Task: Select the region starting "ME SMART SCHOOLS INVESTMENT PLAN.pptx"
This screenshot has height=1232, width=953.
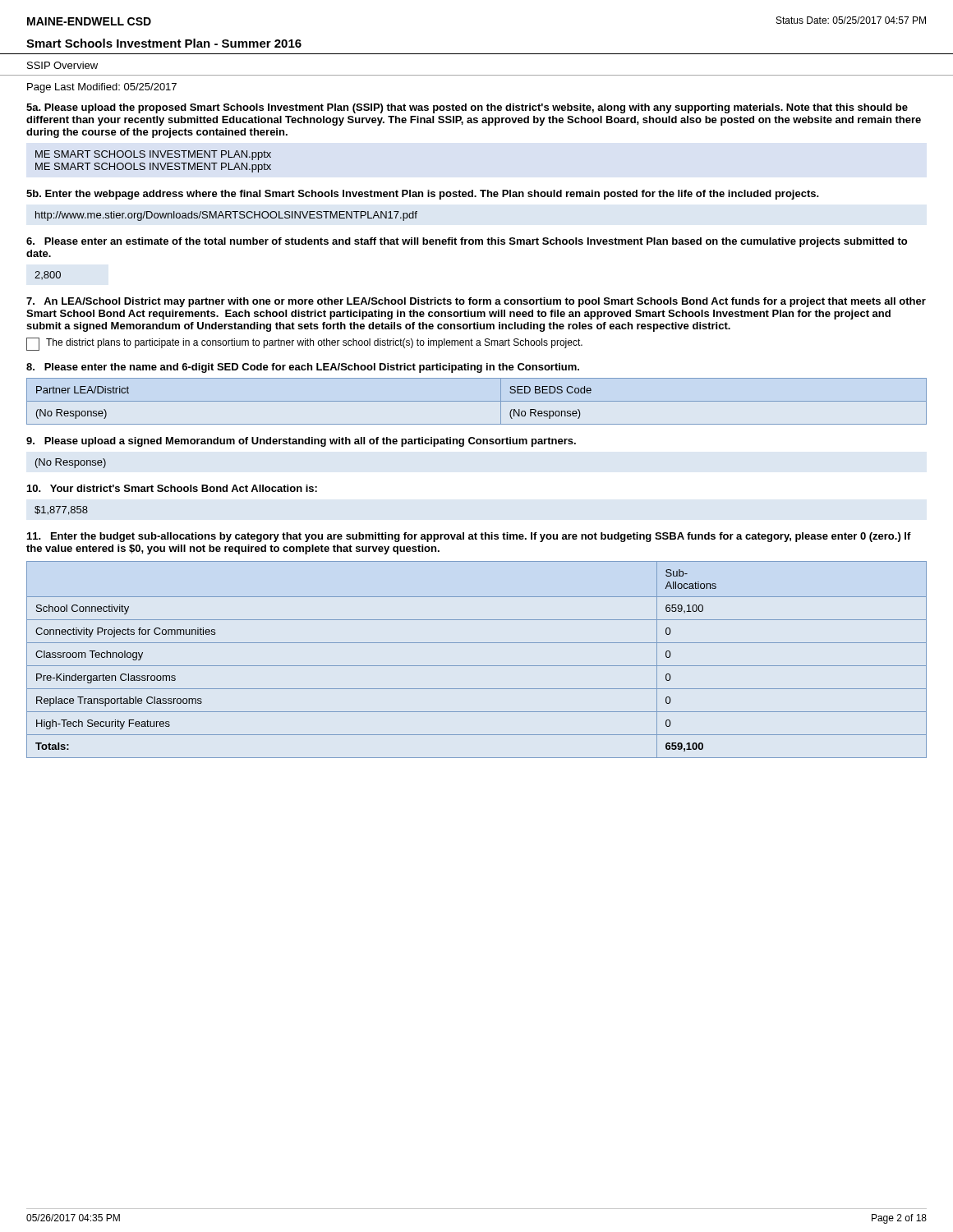Action: tap(153, 160)
